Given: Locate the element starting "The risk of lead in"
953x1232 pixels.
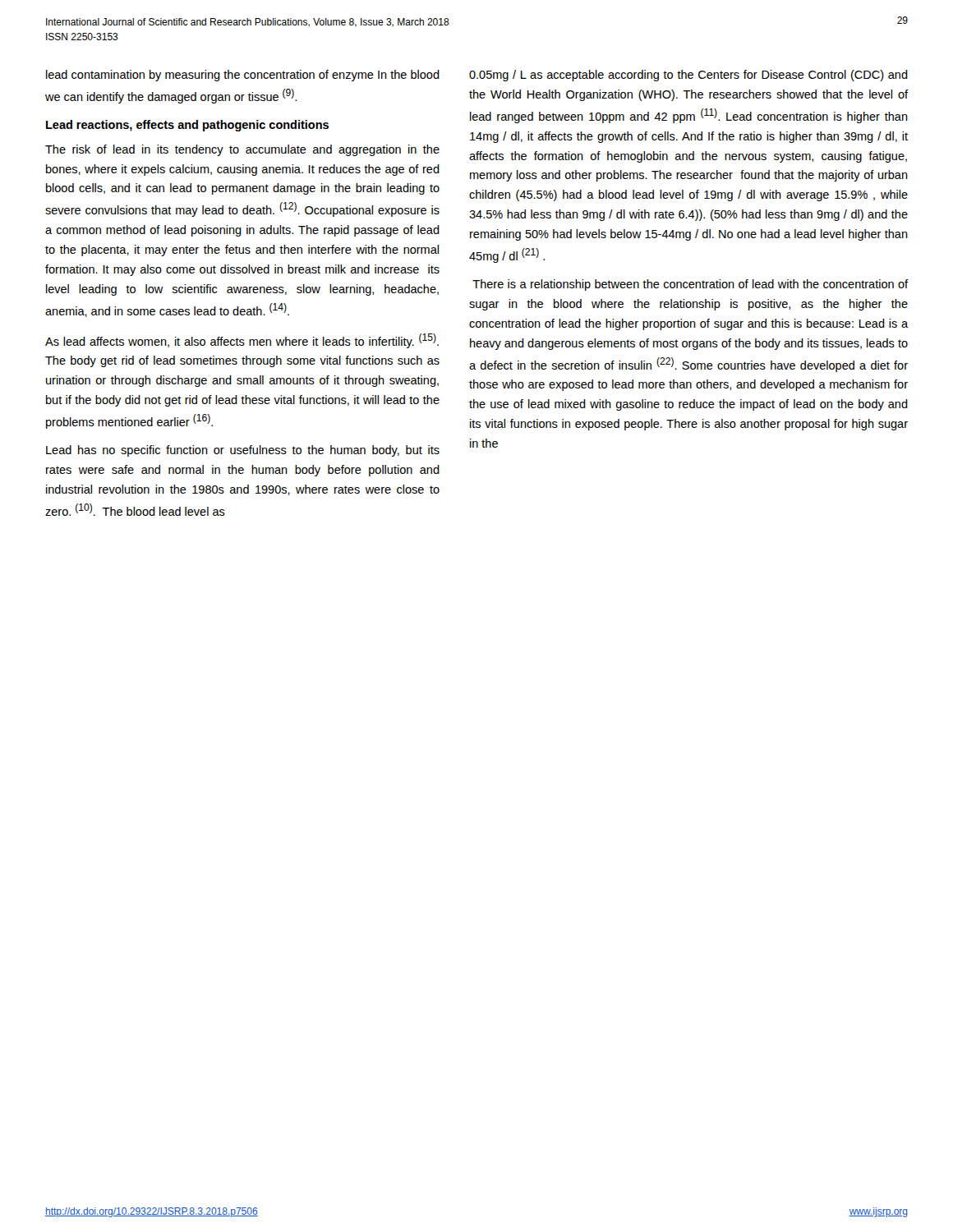Looking at the screenshot, I should (x=242, y=230).
